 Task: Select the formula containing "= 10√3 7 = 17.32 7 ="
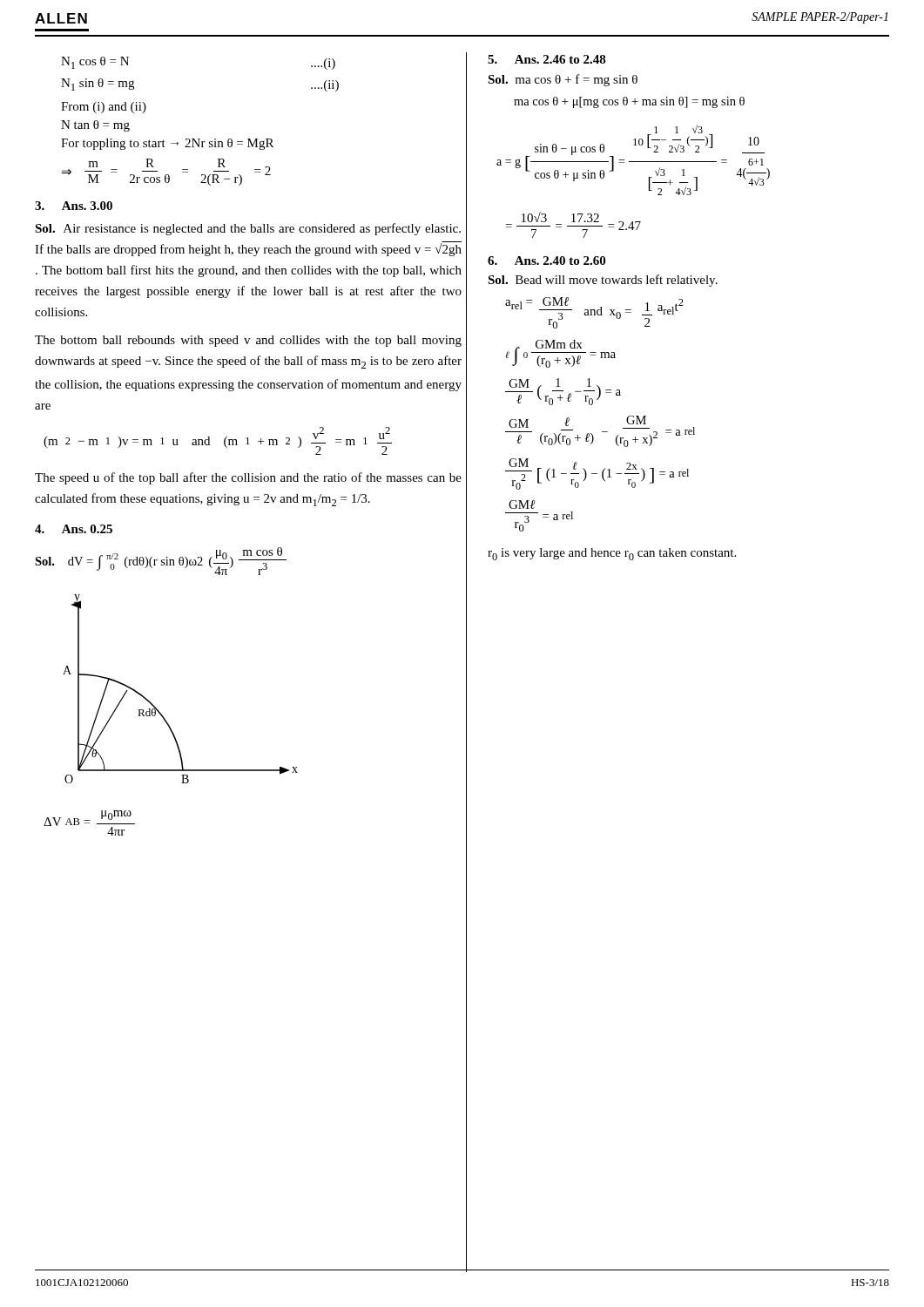pyautogui.click(x=573, y=226)
